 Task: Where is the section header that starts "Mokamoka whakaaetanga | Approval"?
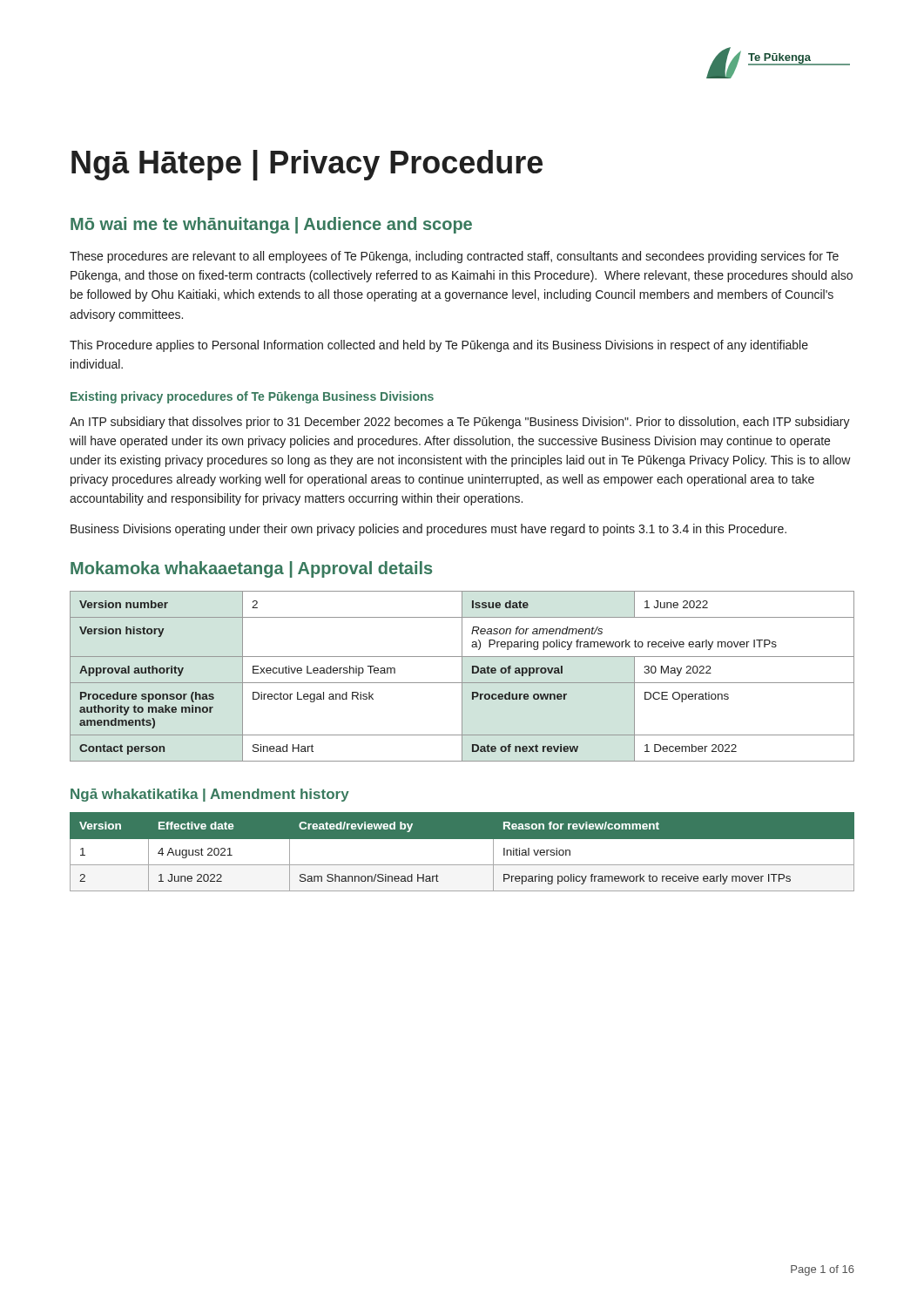coord(251,568)
